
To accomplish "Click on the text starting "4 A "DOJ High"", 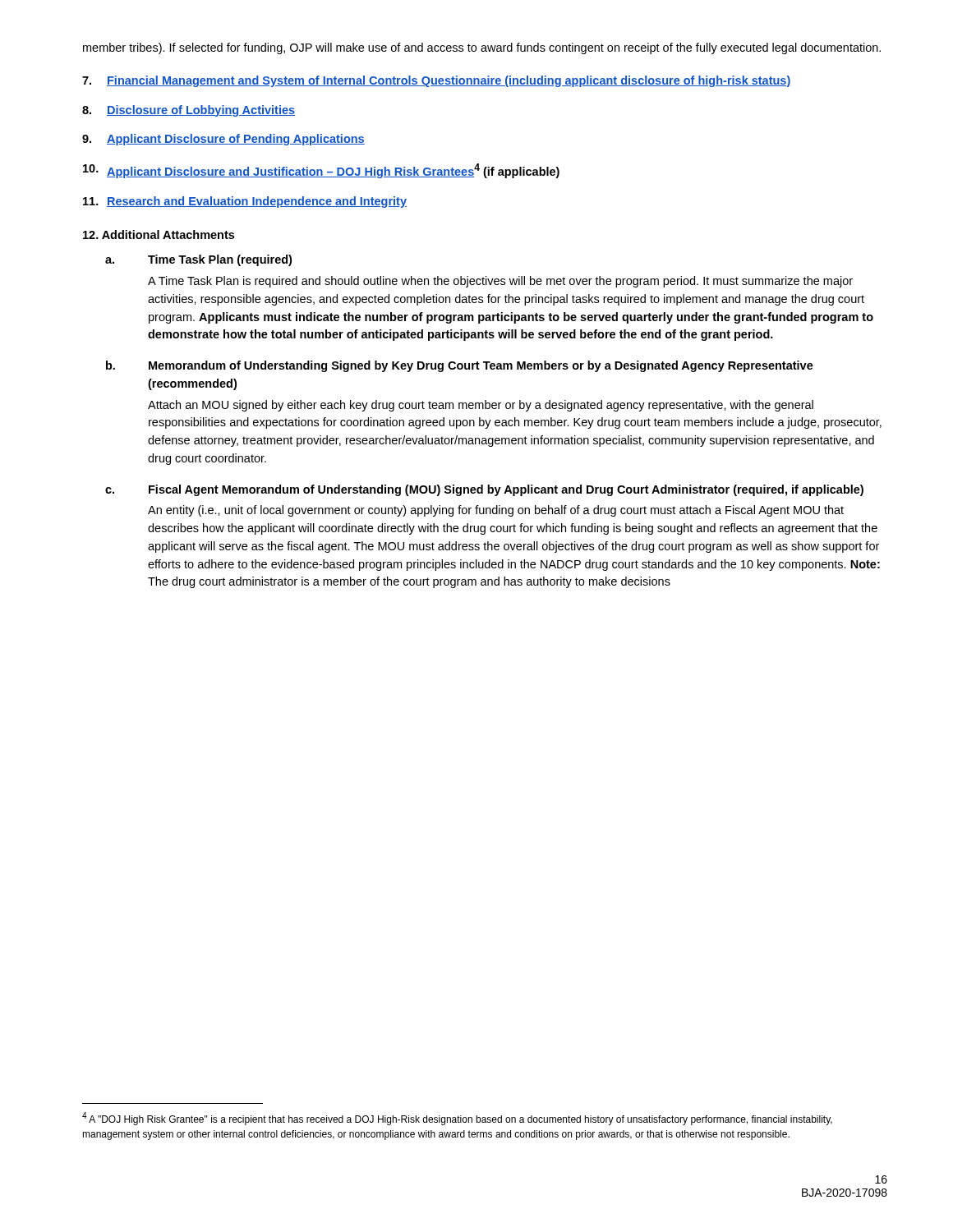I will [x=457, y=1126].
